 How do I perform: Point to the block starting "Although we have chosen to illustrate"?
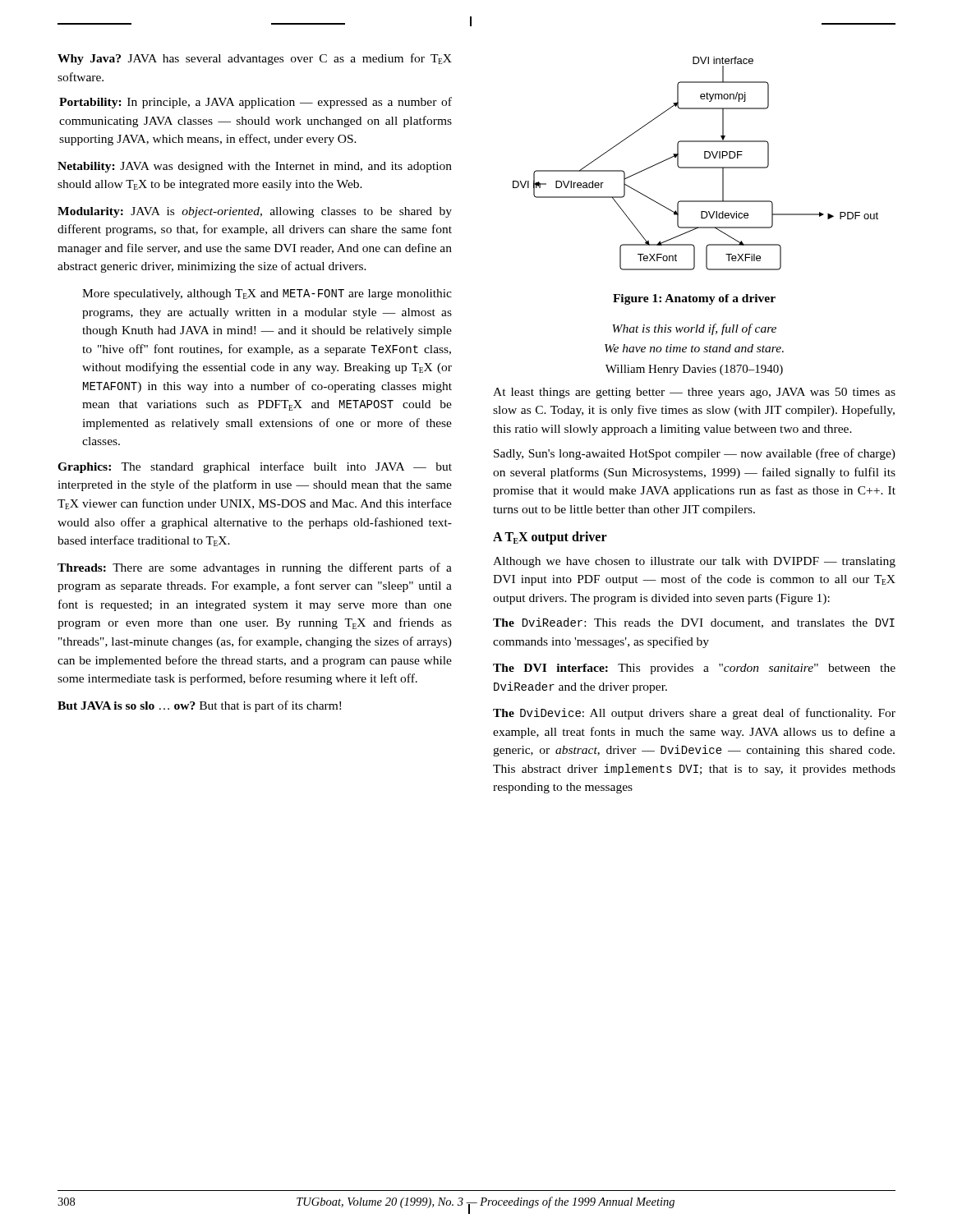click(x=694, y=579)
